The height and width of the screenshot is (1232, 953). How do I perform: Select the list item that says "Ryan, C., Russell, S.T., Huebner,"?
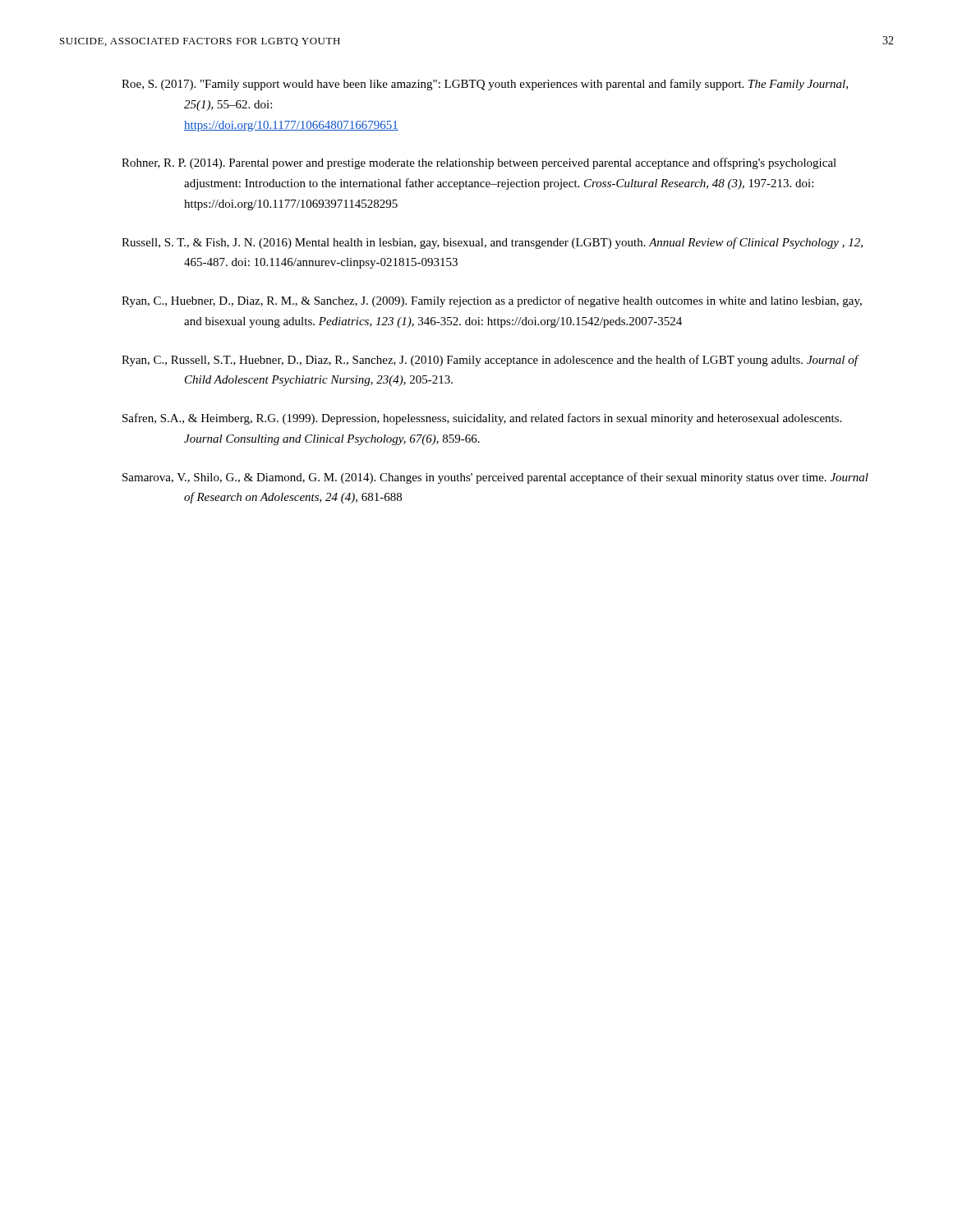click(490, 369)
